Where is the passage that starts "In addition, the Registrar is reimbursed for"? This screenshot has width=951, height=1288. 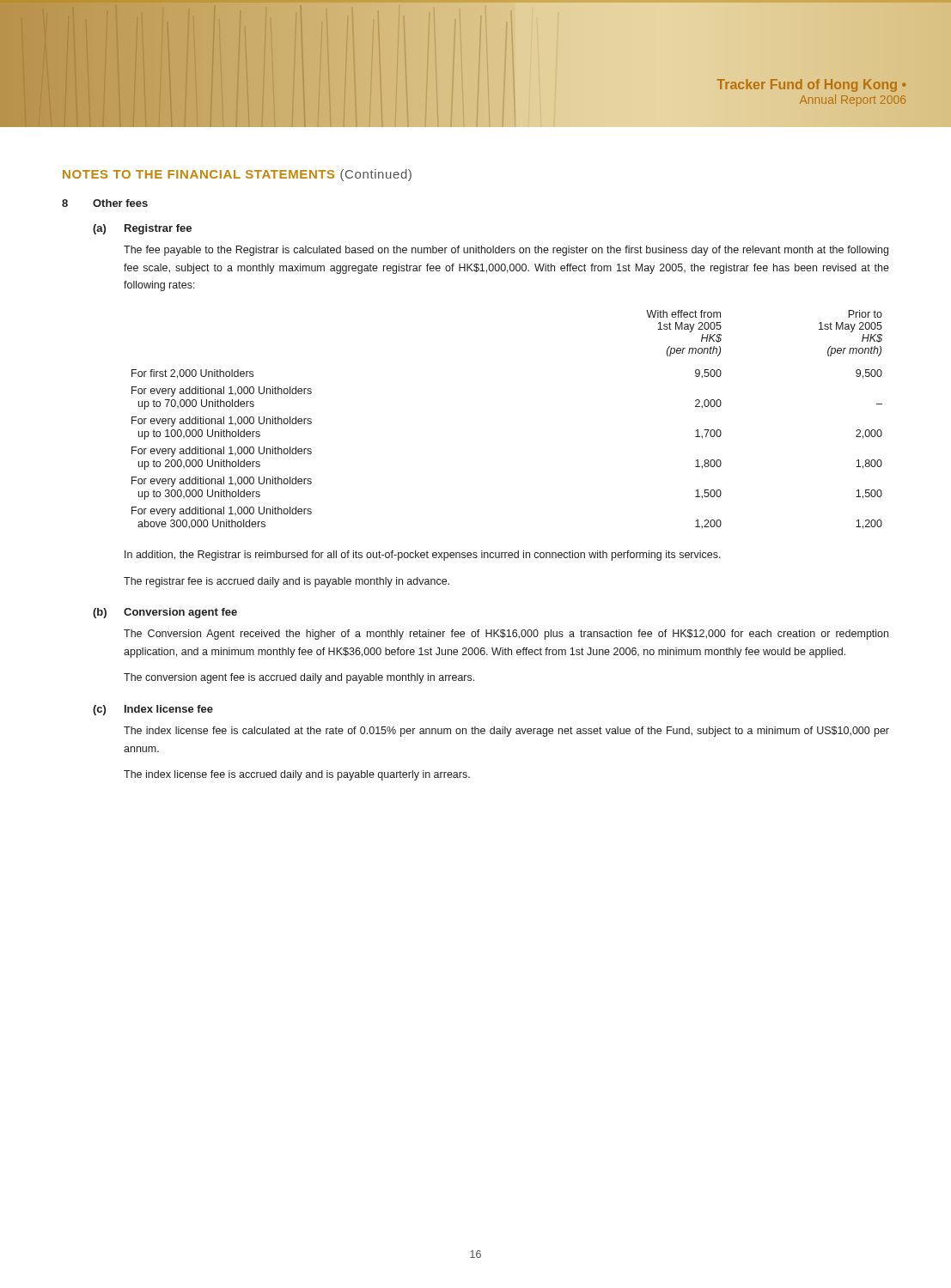[x=422, y=555]
